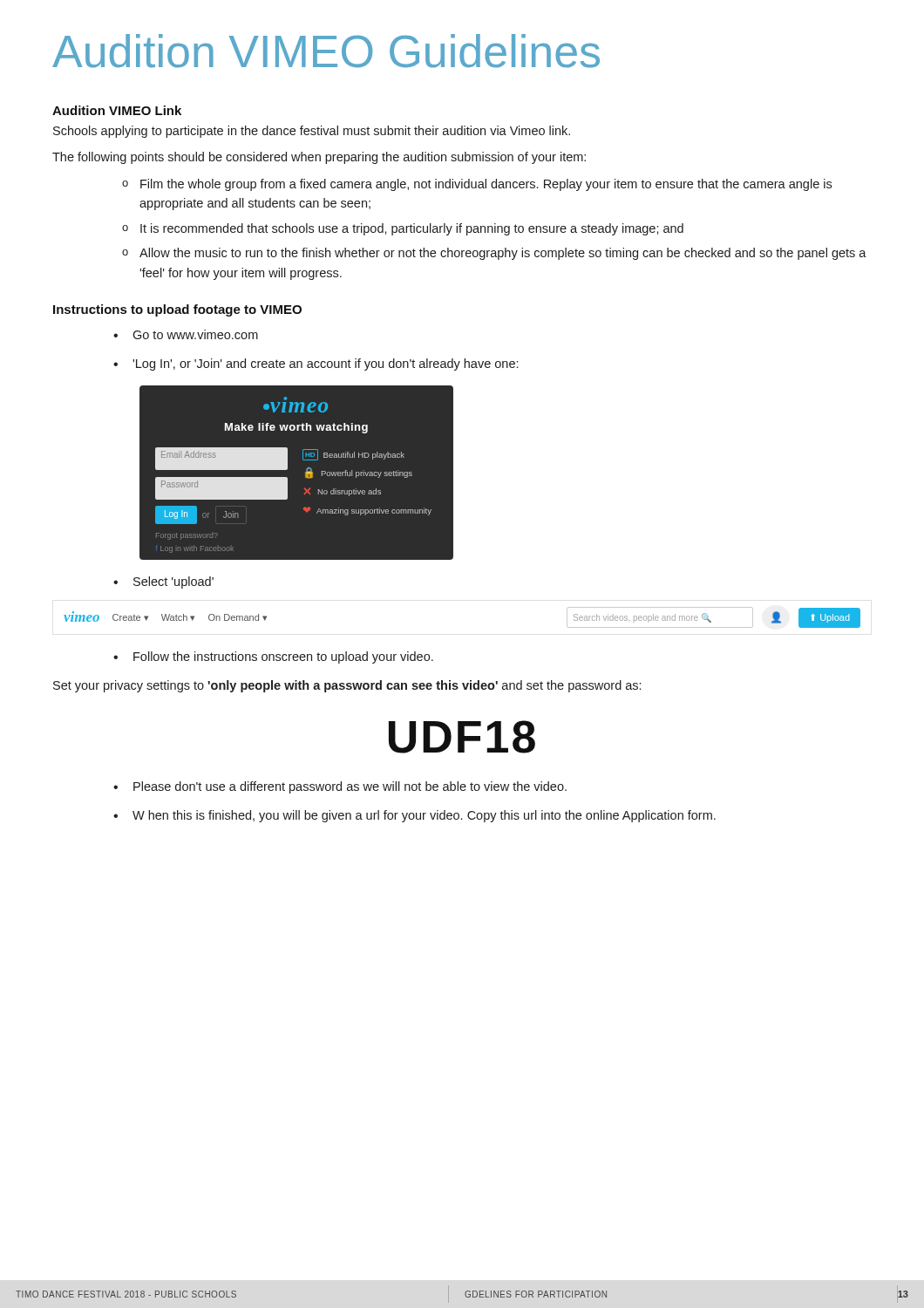Select the list item that reads "W hen this is finished, you will"
The image size is (924, 1308).
[x=424, y=815]
